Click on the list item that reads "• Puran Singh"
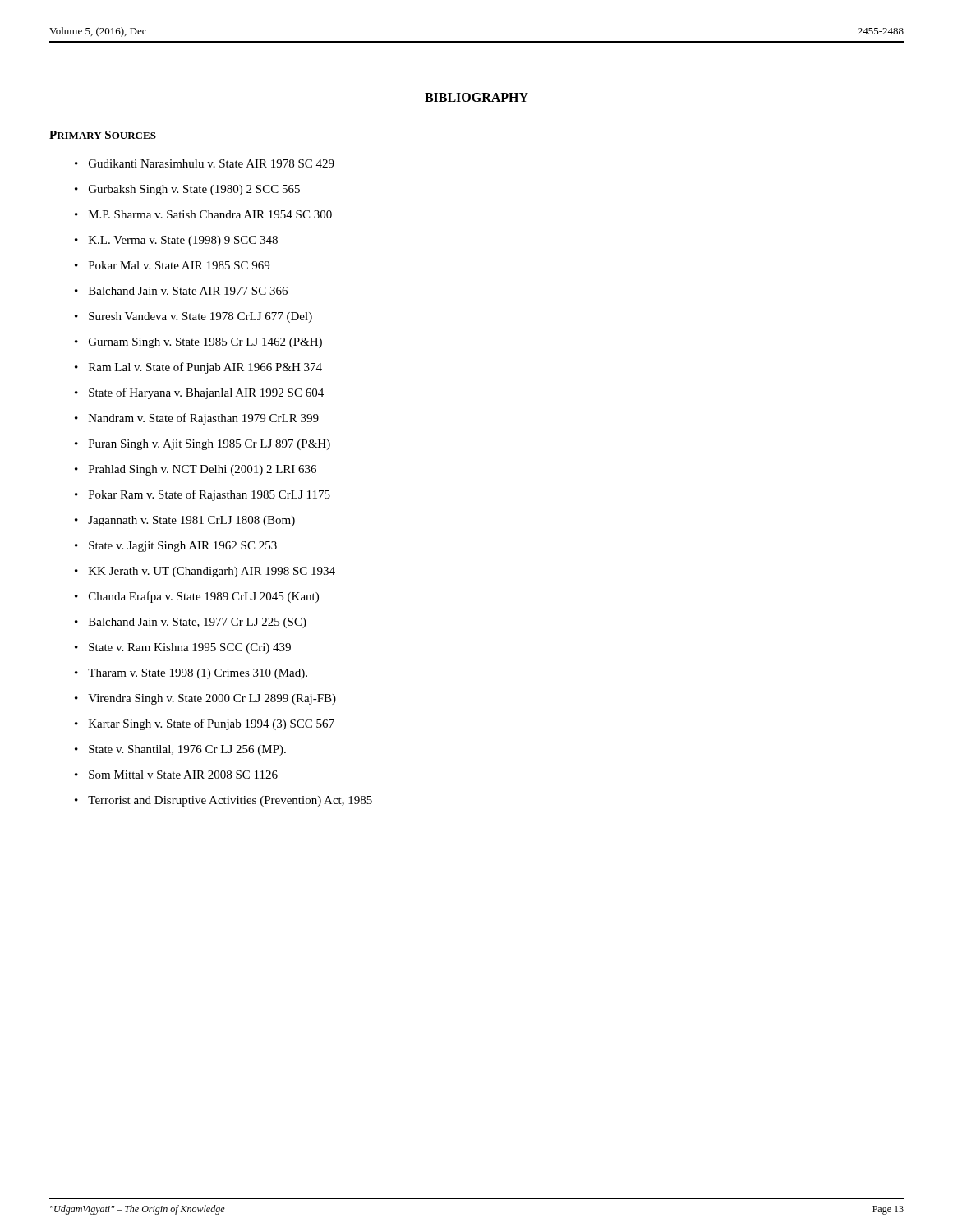 [x=202, y=444]
